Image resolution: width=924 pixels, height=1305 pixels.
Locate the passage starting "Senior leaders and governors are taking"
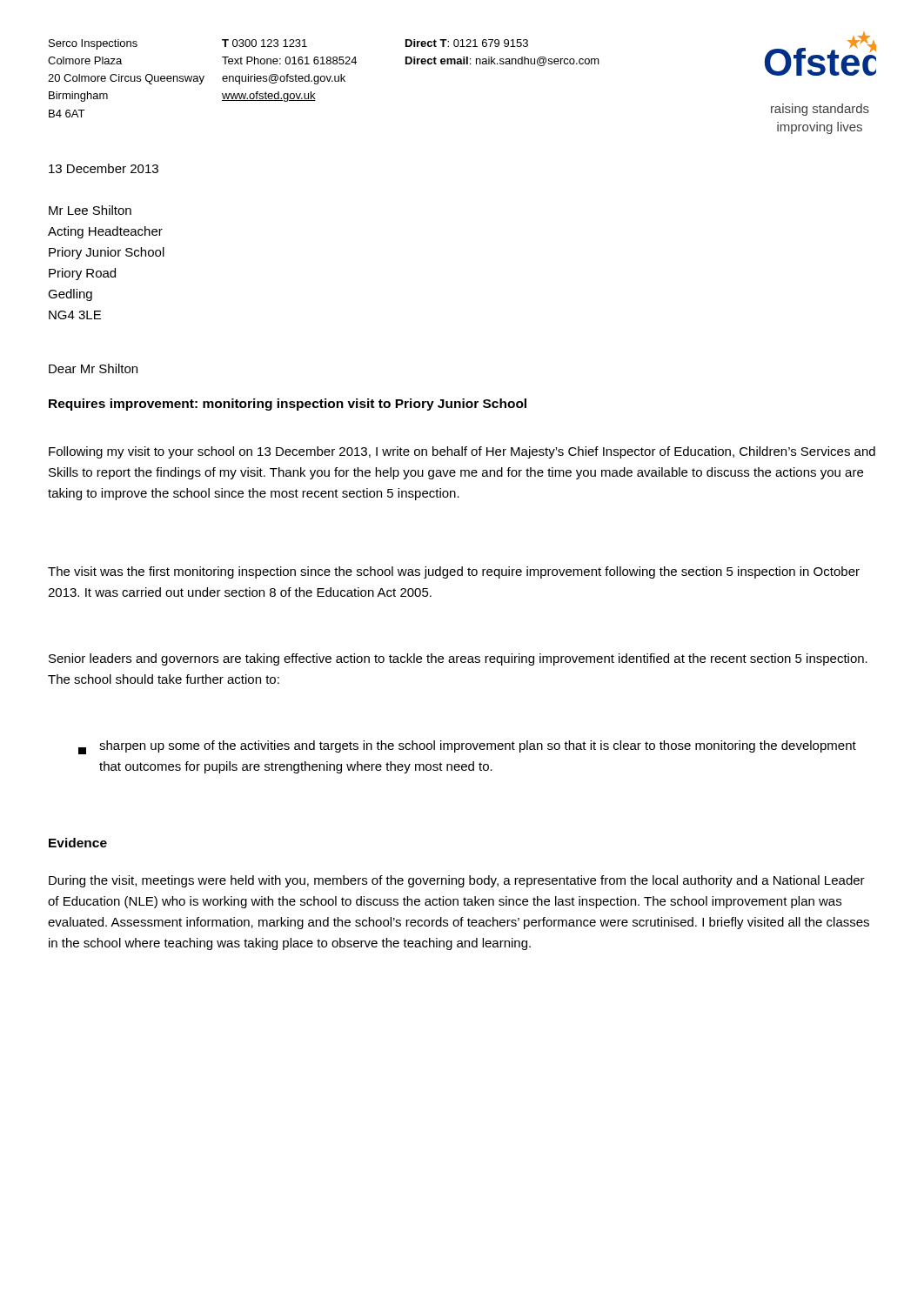coord(458,669)
